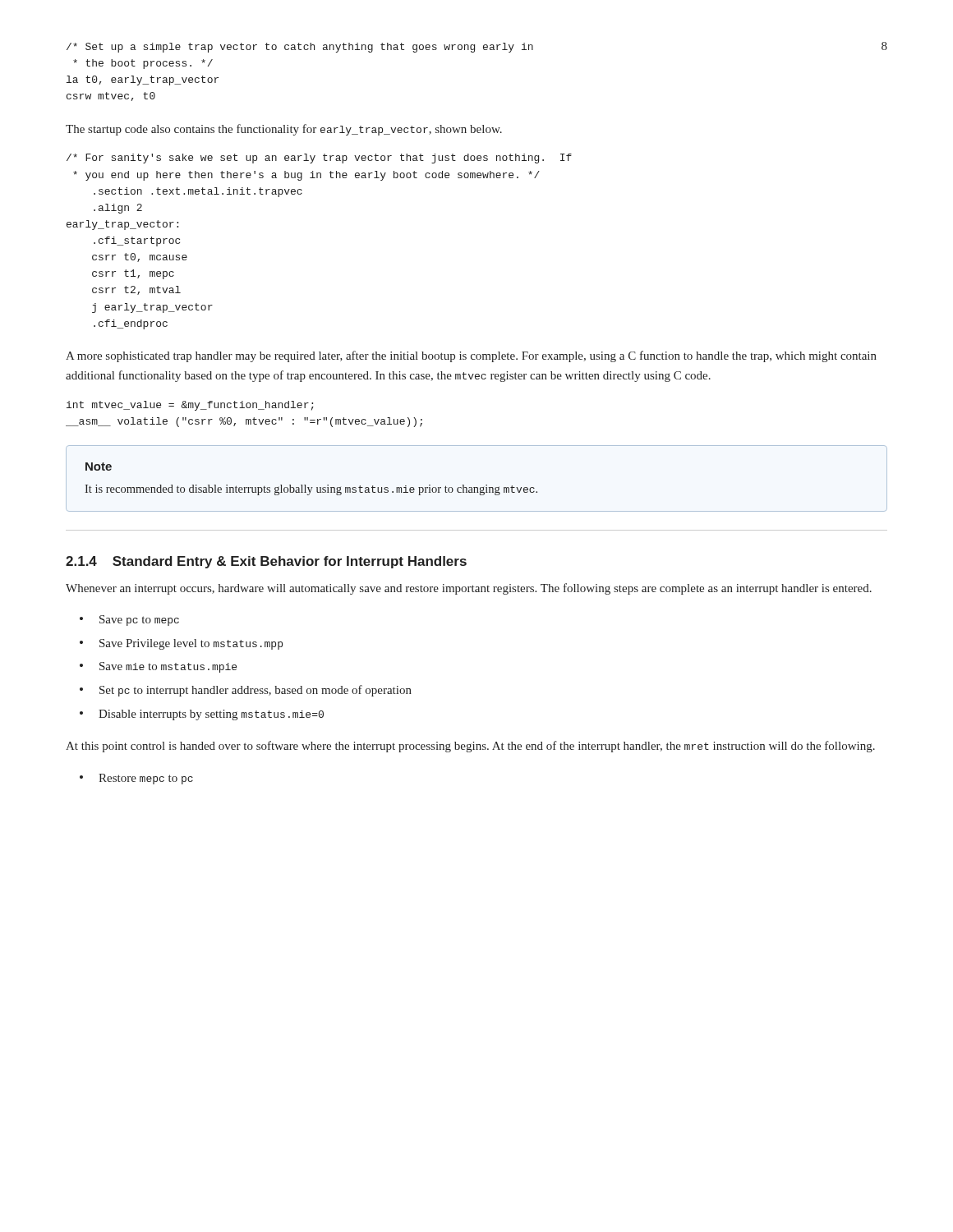
Task: Locate the block of text that opens with "A more sophisticated trap handler may be required"
Action: coord(471,366)
